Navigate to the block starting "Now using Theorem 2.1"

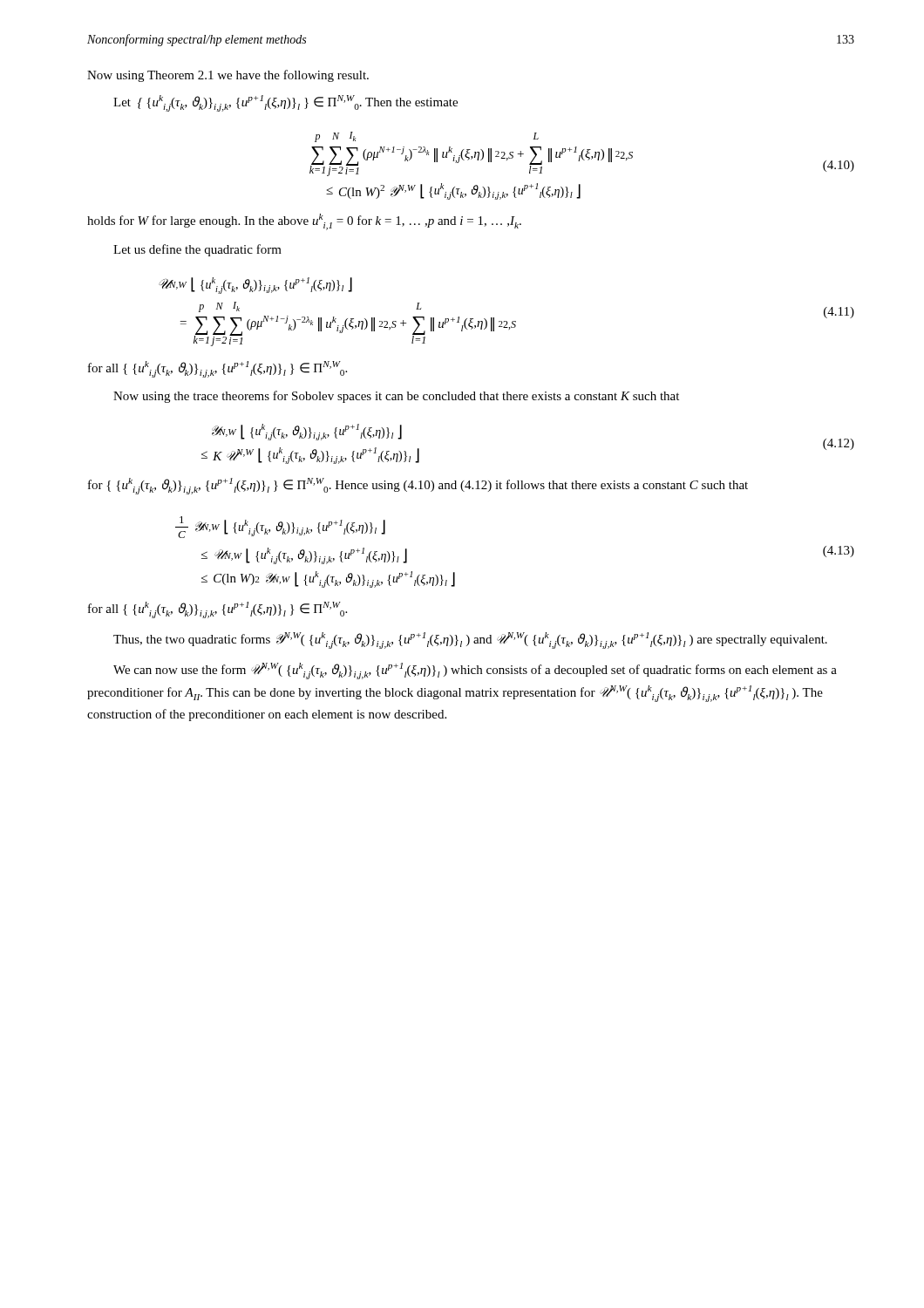tap(228, 75)
